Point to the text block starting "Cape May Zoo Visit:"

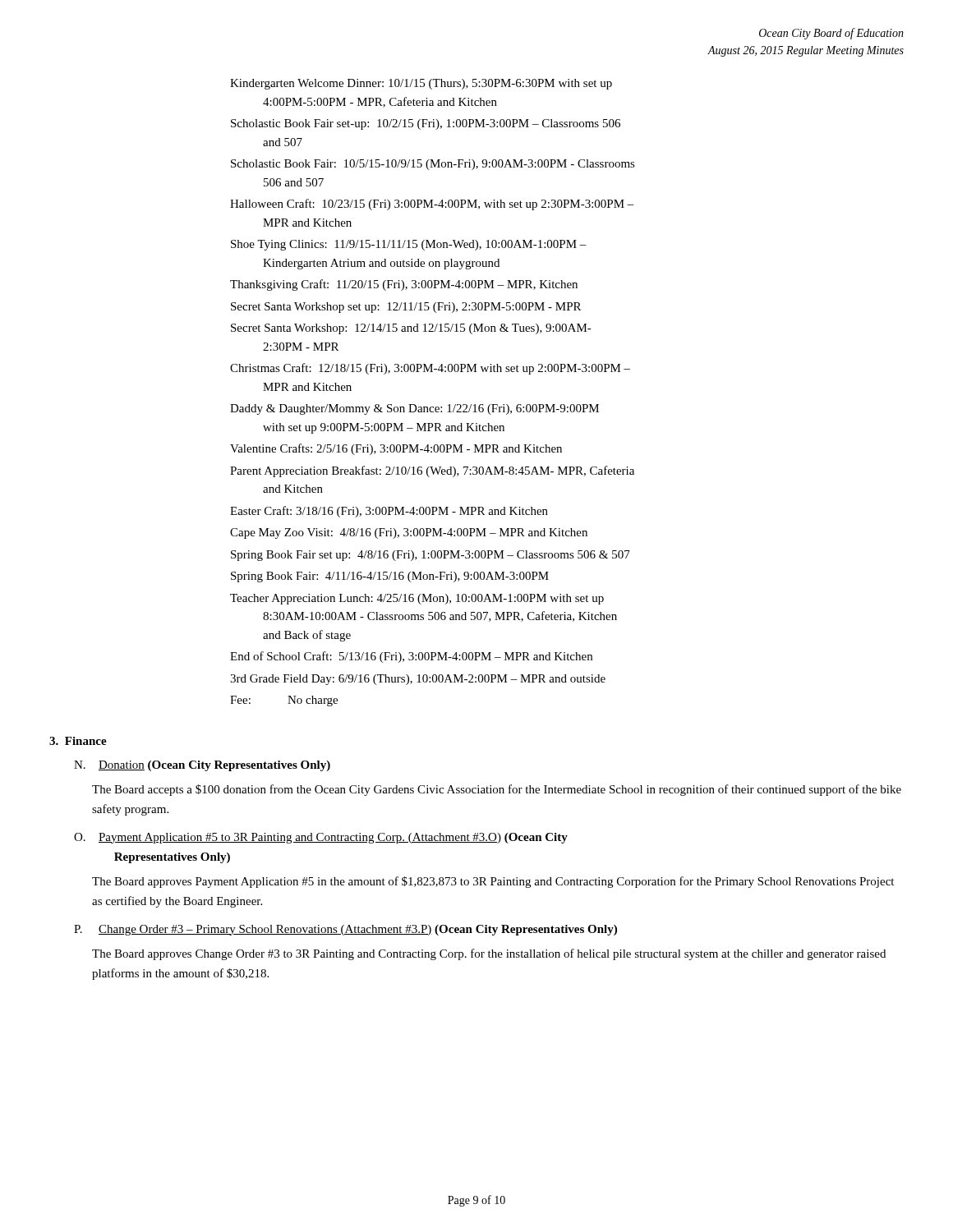(409, 532)
